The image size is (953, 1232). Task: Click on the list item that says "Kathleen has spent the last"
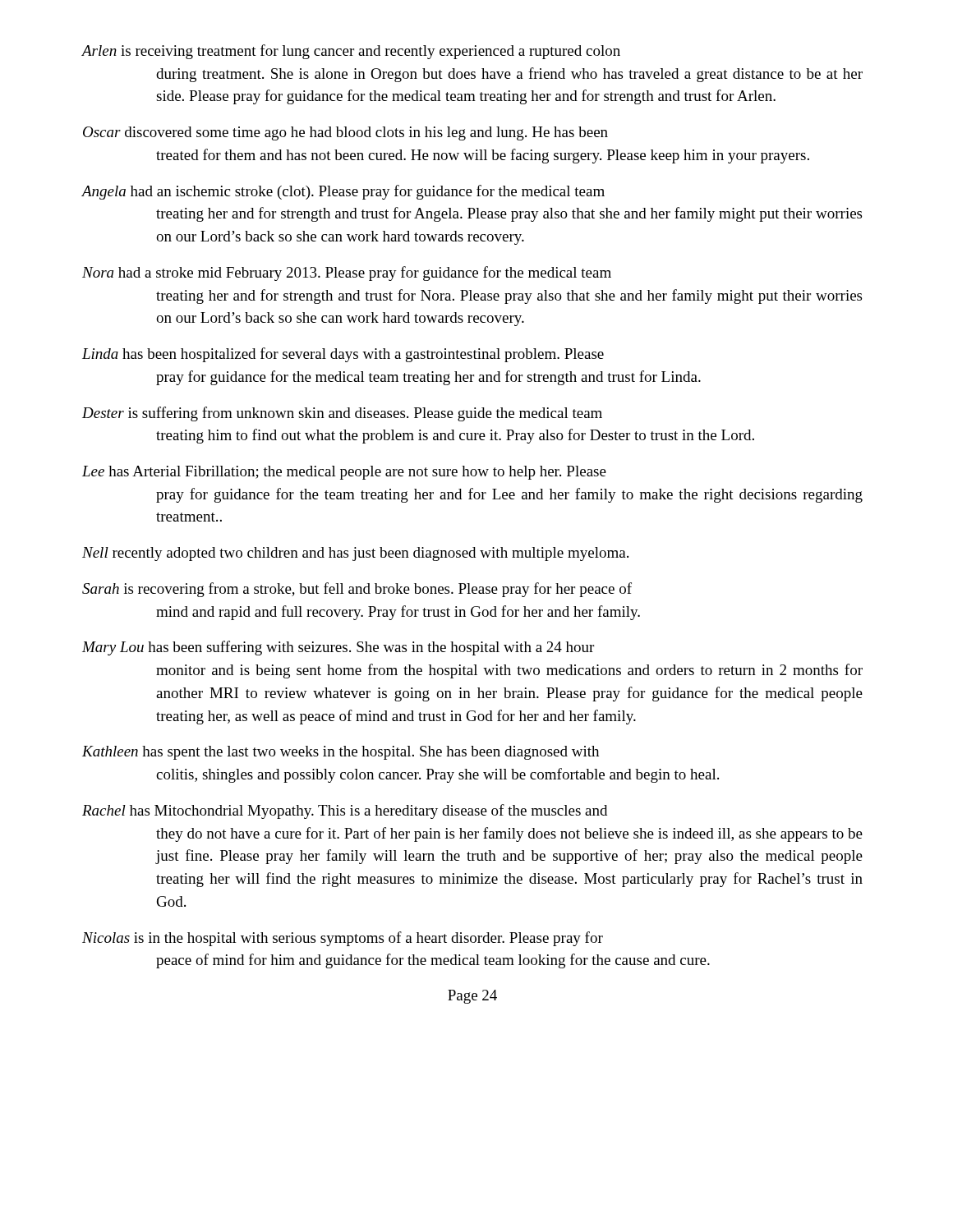472,763
